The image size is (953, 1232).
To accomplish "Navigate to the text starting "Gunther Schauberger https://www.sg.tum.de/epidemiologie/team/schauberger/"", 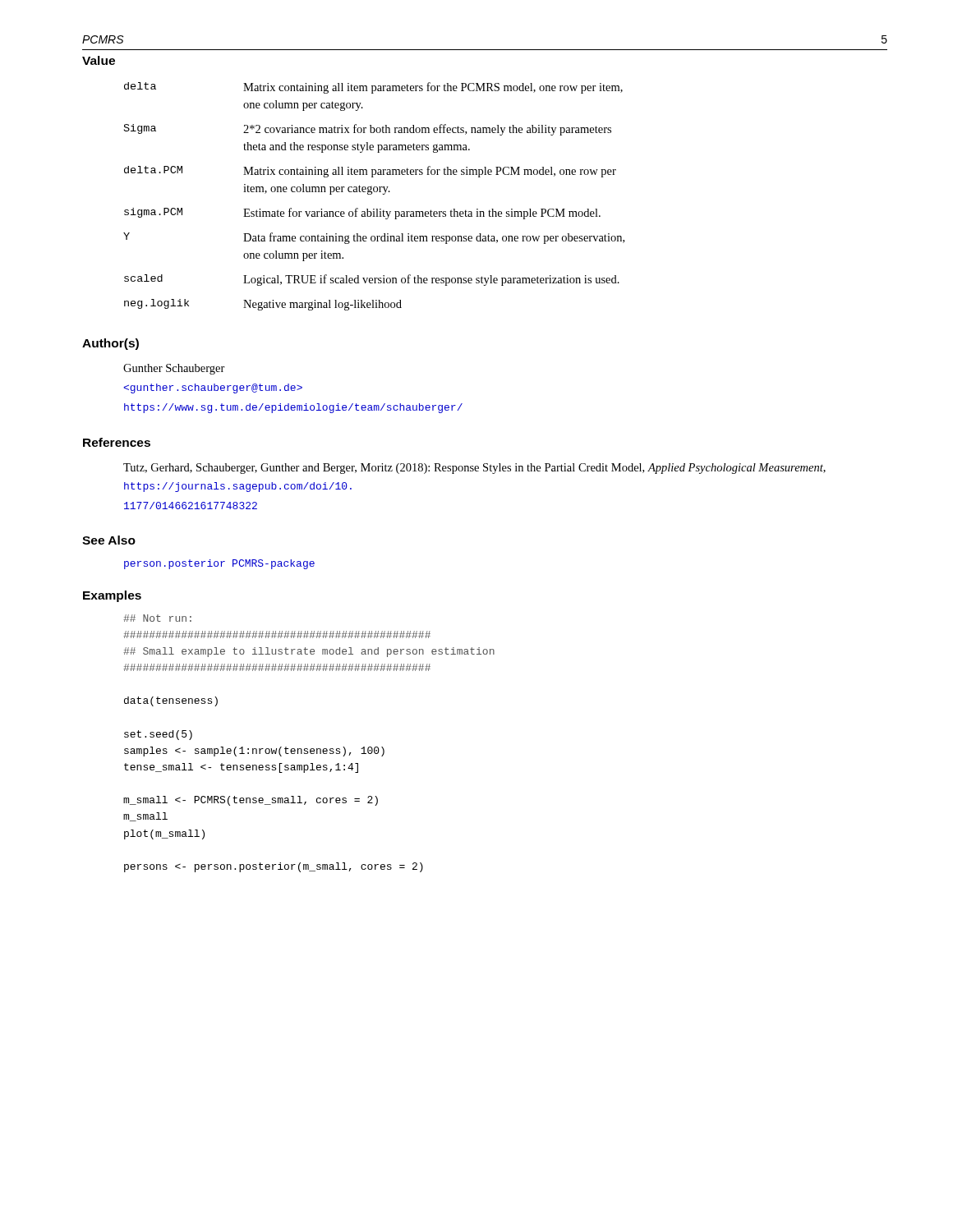I will [x=293, y=388].
